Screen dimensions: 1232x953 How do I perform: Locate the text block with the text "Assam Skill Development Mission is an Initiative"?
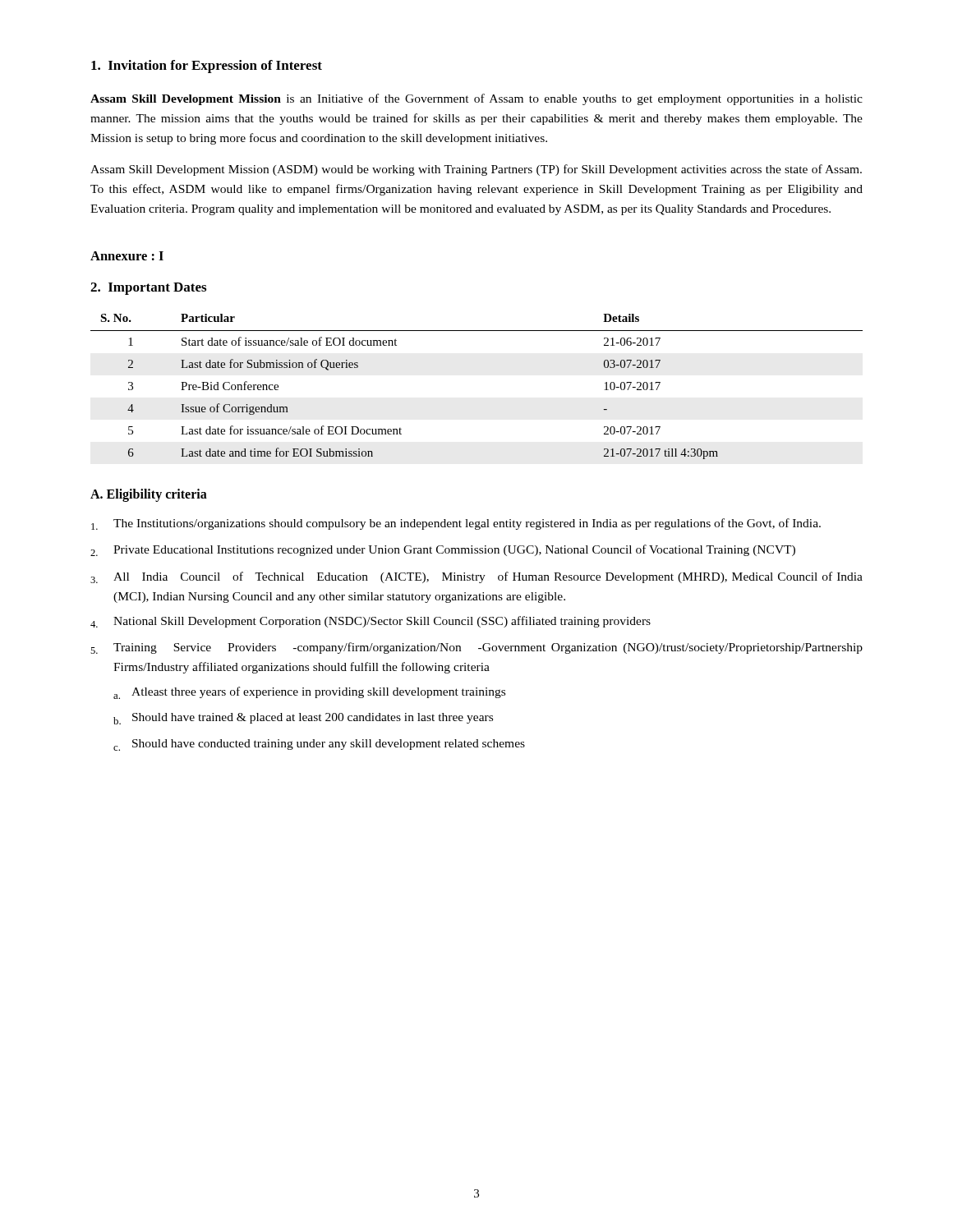[x=476, y=118]
